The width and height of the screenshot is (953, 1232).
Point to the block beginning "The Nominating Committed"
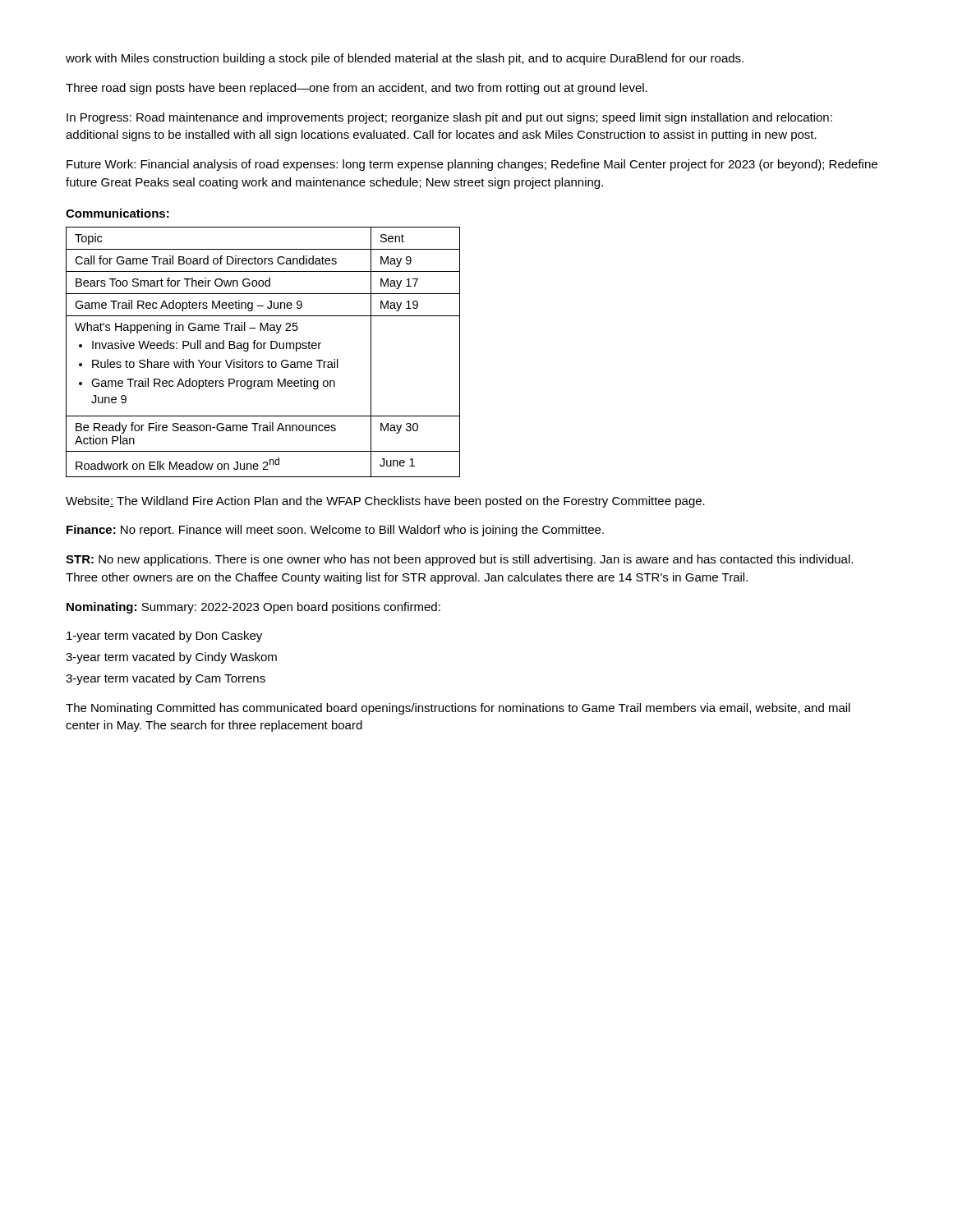pos(458,716)
